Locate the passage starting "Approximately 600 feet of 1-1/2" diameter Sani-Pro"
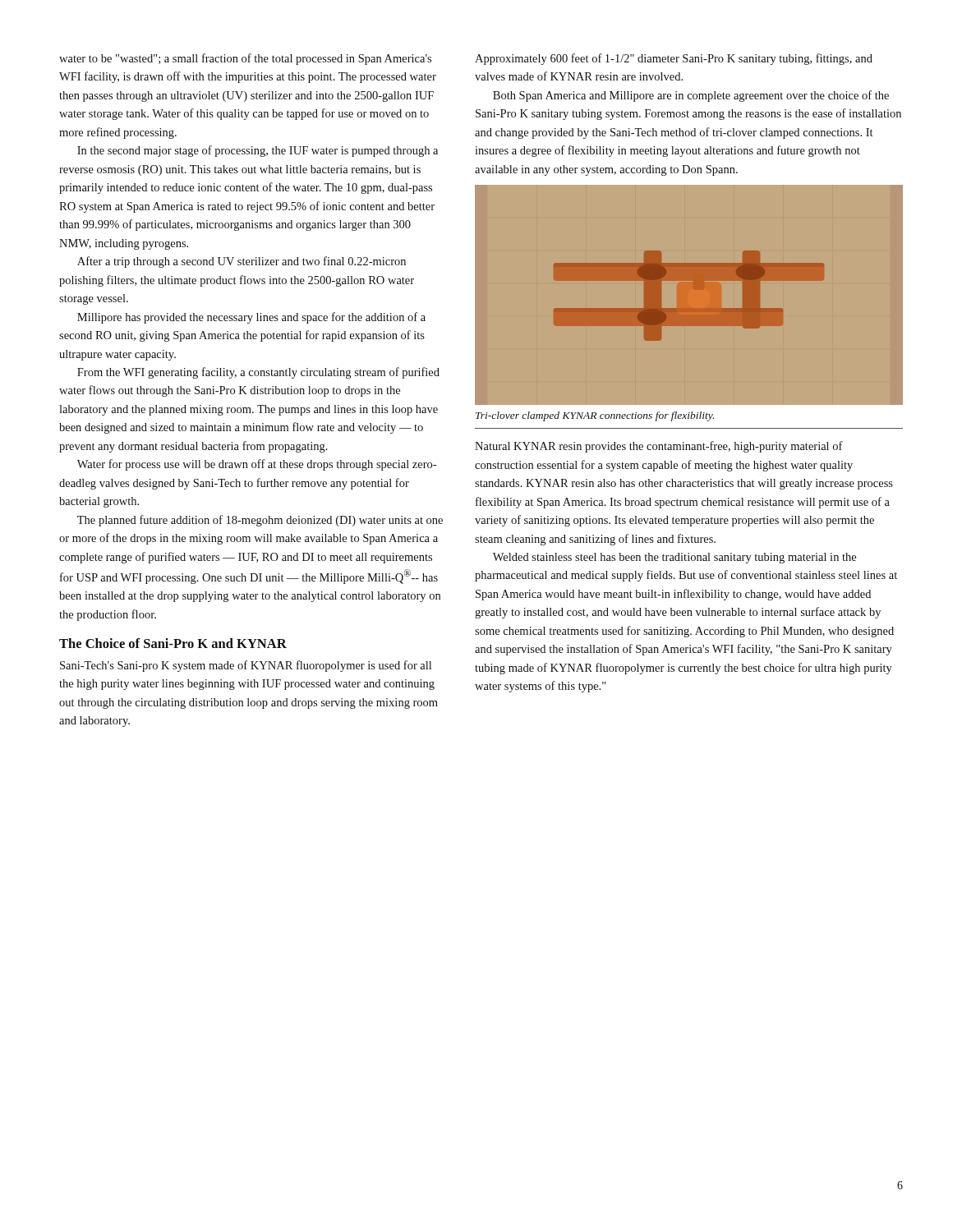 click(689, 114)
